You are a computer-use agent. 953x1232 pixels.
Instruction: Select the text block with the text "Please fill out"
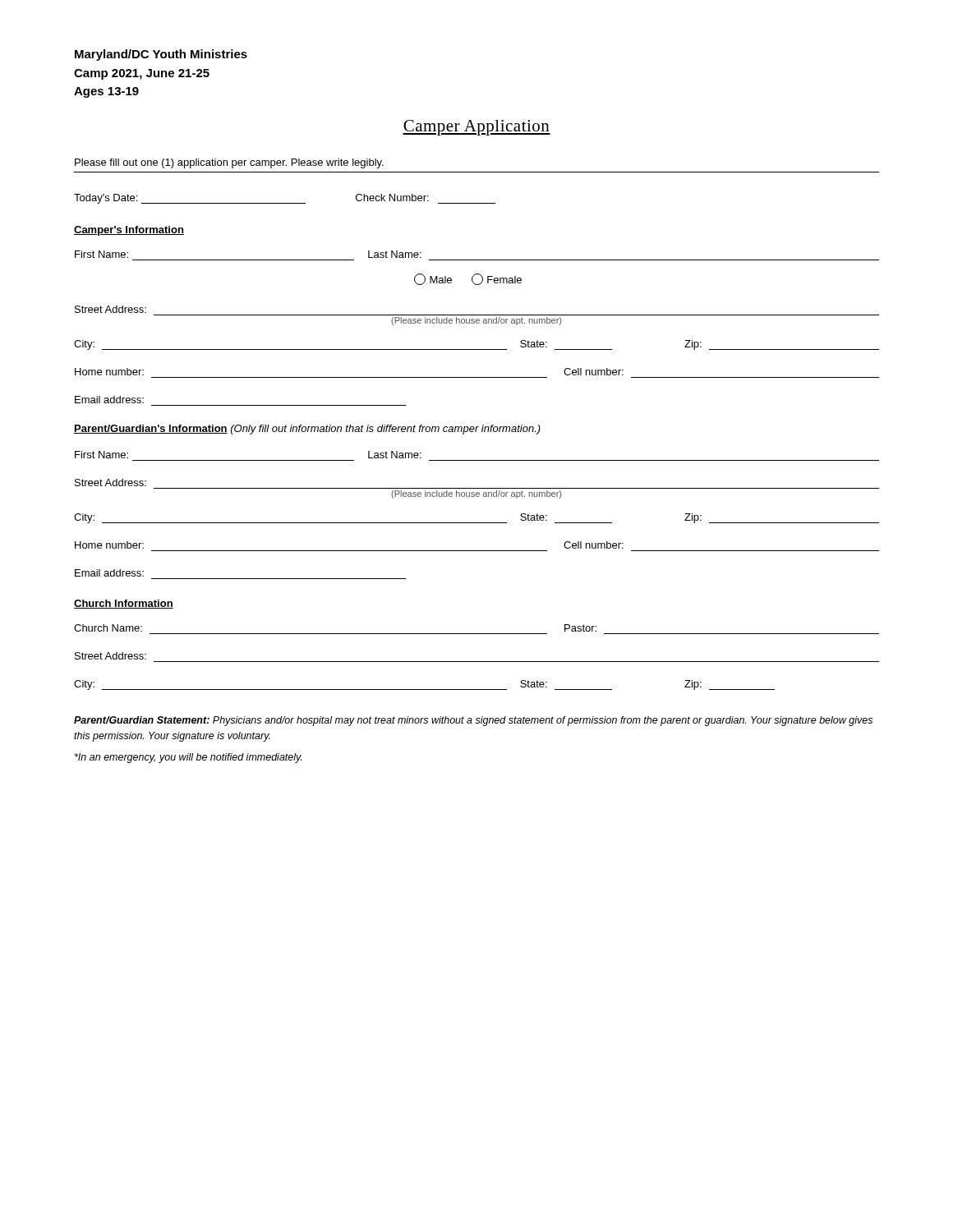[x=229, y=162]
